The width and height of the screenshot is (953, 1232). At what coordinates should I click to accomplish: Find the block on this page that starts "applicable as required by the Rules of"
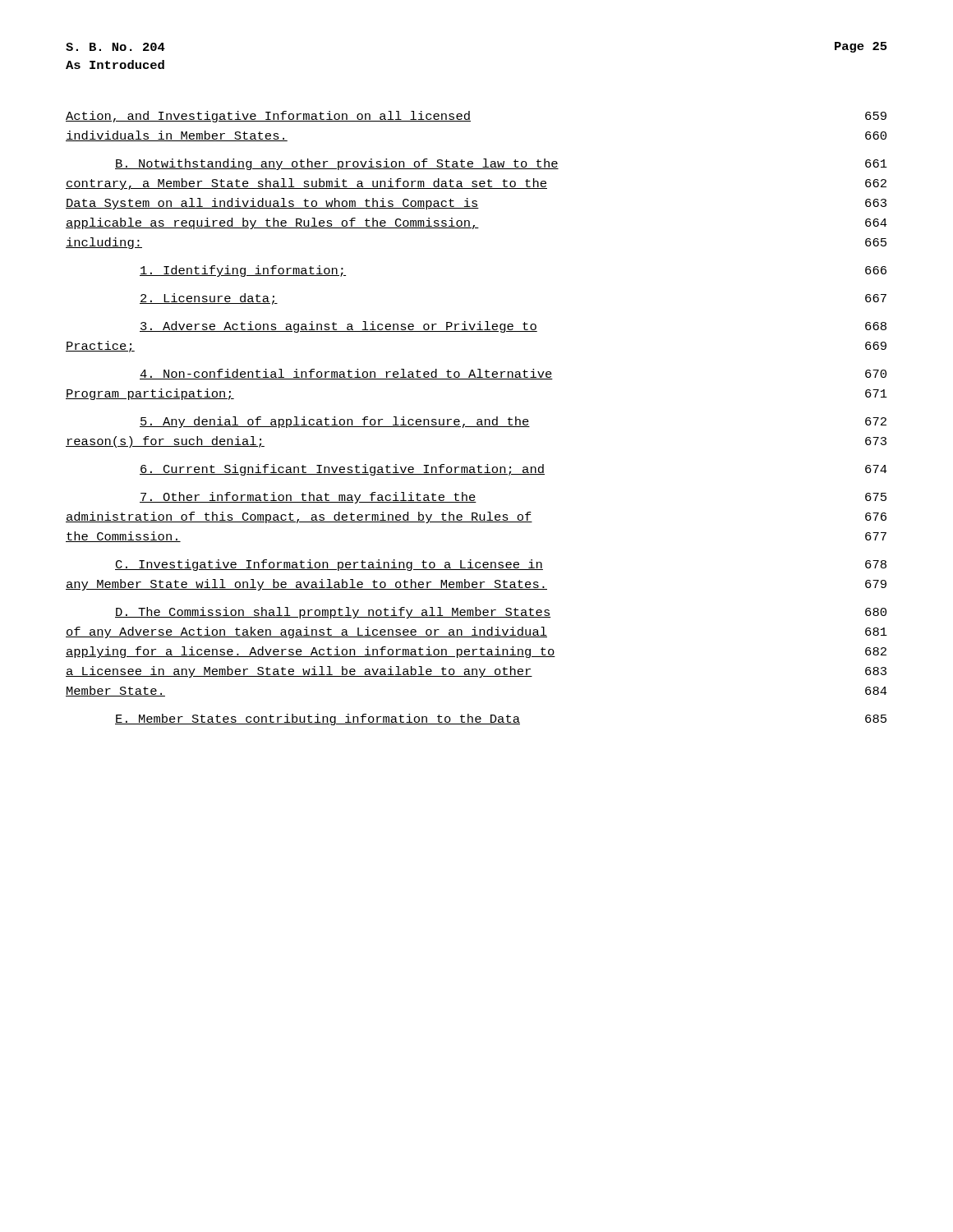tap(476, 223)
